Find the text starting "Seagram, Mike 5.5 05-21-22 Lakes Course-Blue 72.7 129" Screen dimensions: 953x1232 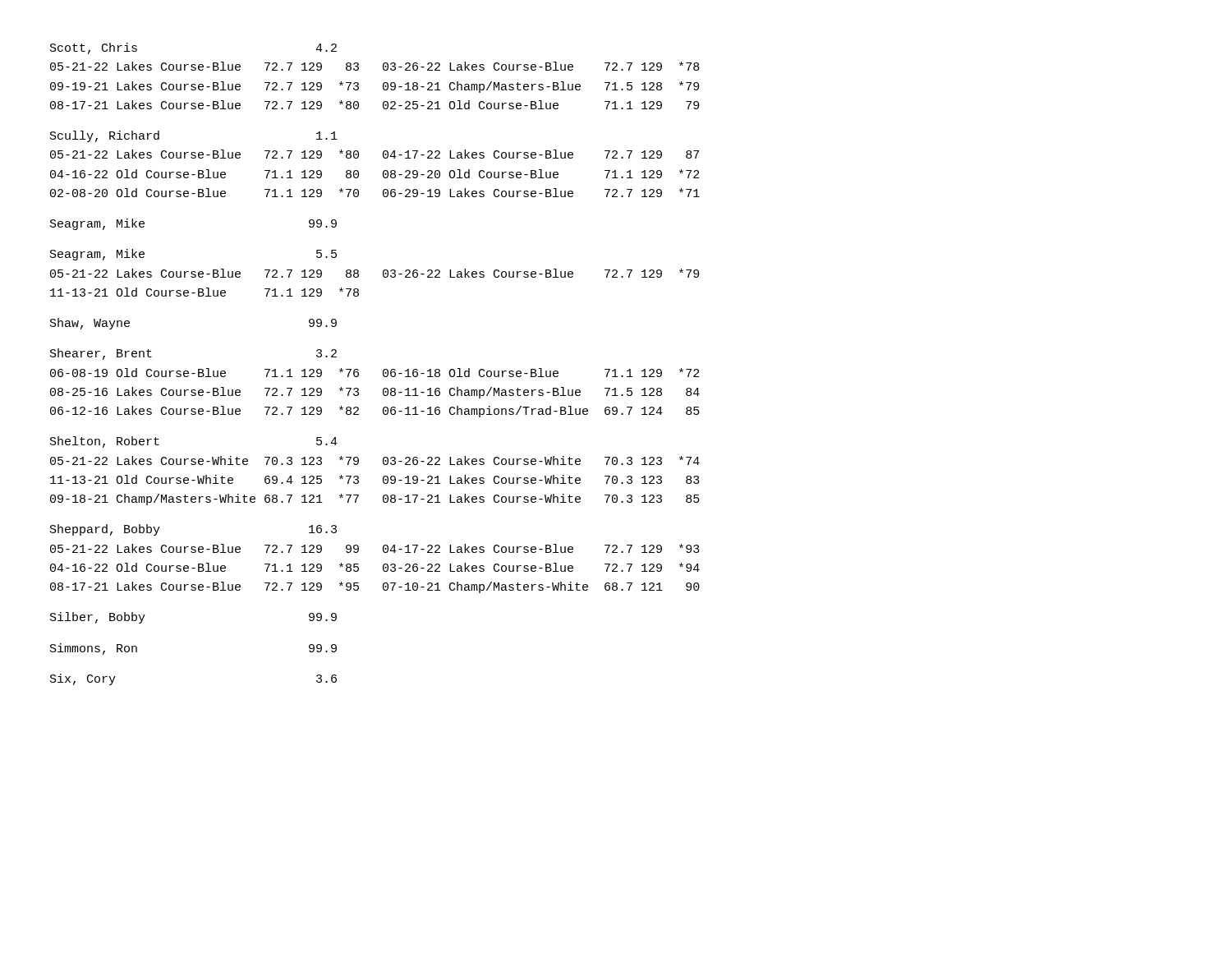(x=375, y=274)
